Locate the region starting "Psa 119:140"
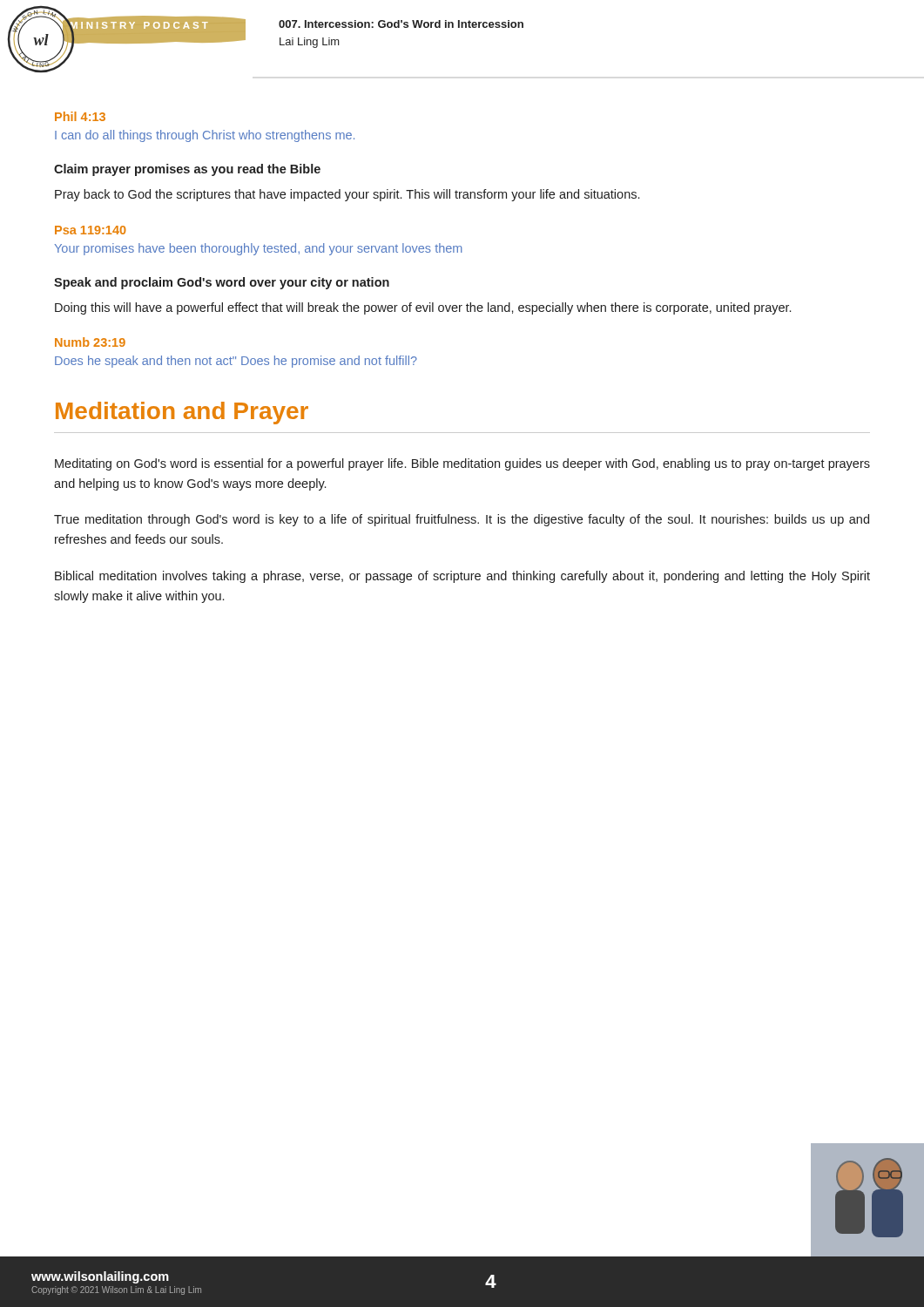This screenshot has height=1307, width=924. tap(91, 230)
